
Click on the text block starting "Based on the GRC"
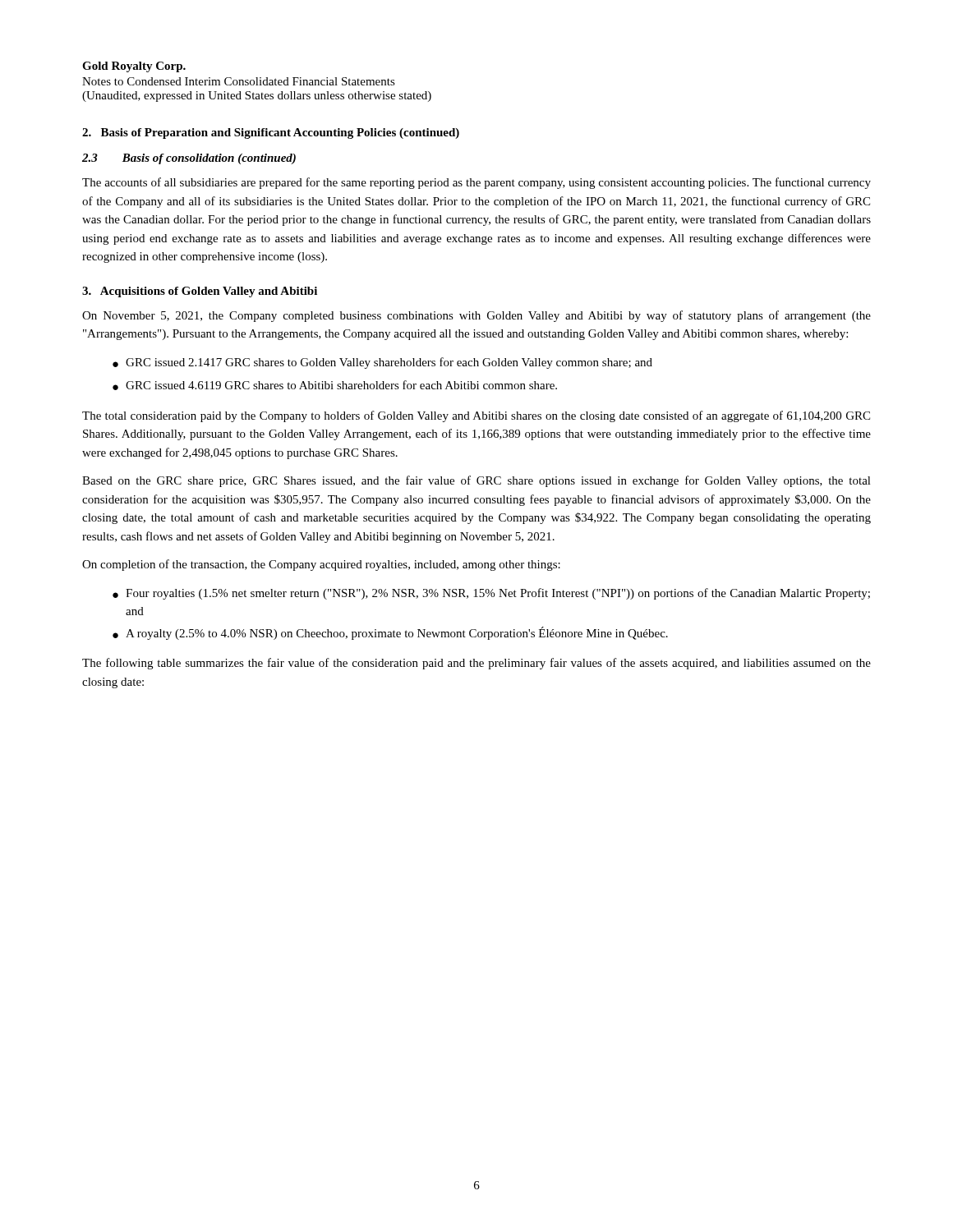pos(476,508)
